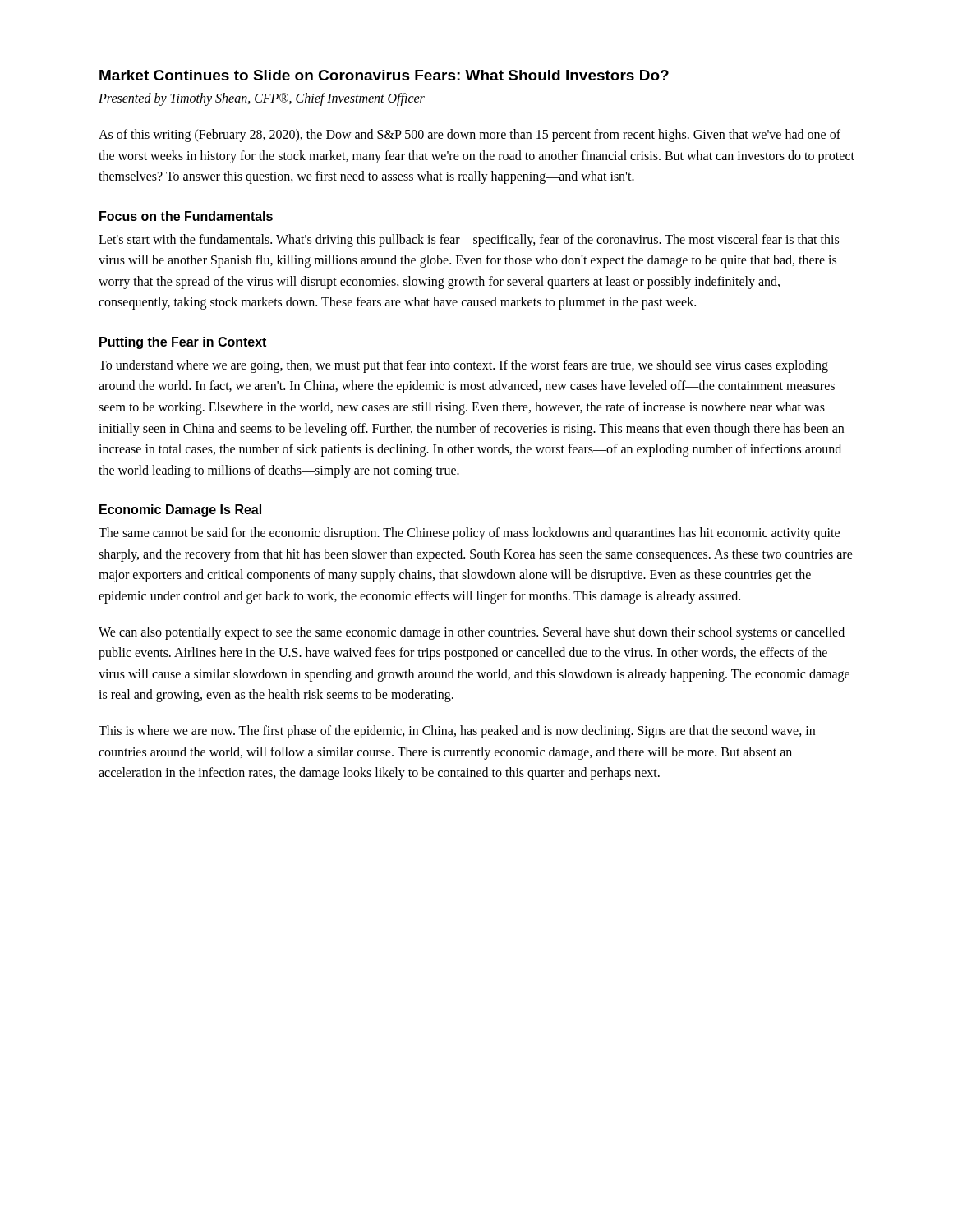Click the caption that begins "Presented by Timothy Shean,"
953x1232 pixels.
point(262,98)
